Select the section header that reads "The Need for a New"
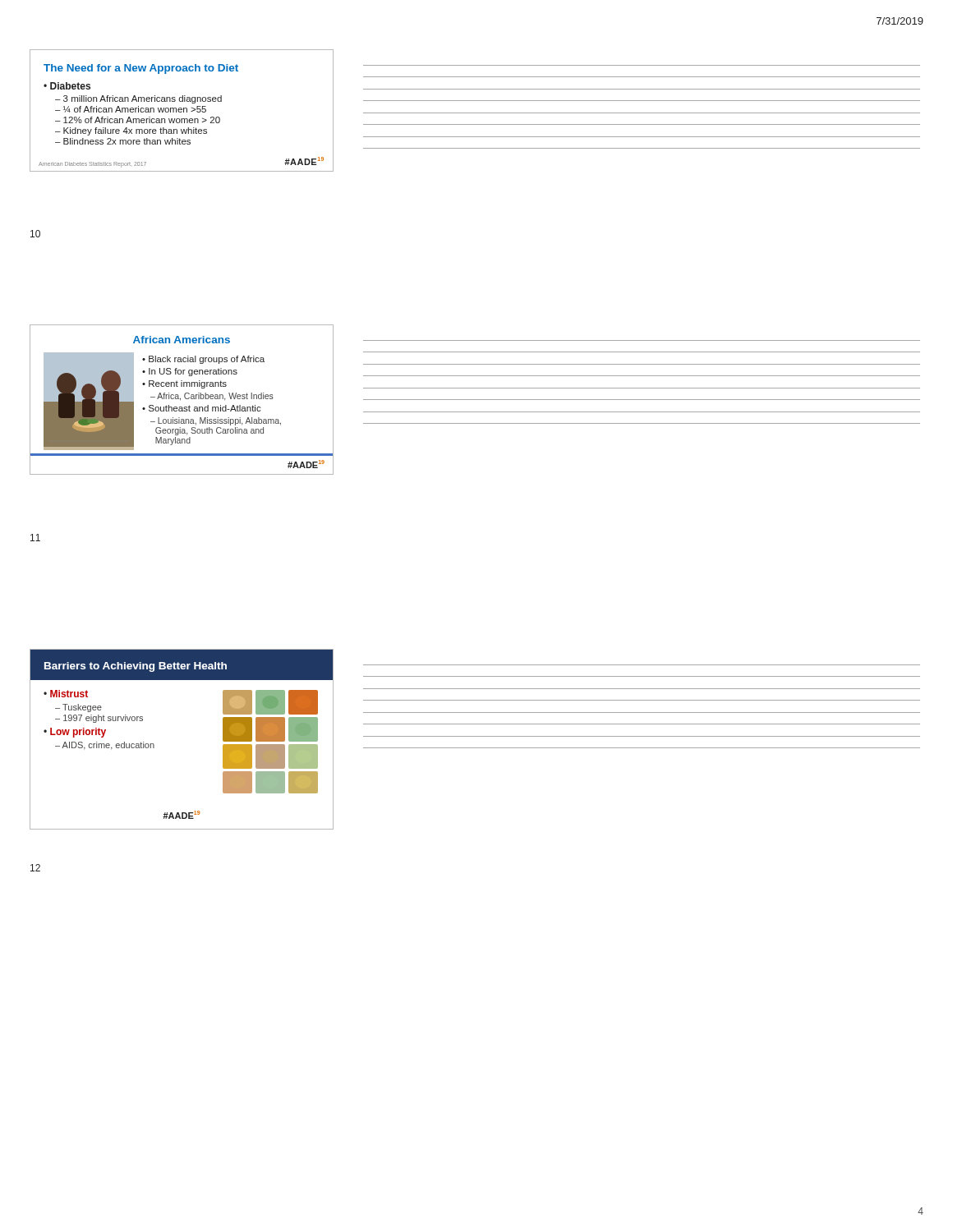 tap(141, 68)
